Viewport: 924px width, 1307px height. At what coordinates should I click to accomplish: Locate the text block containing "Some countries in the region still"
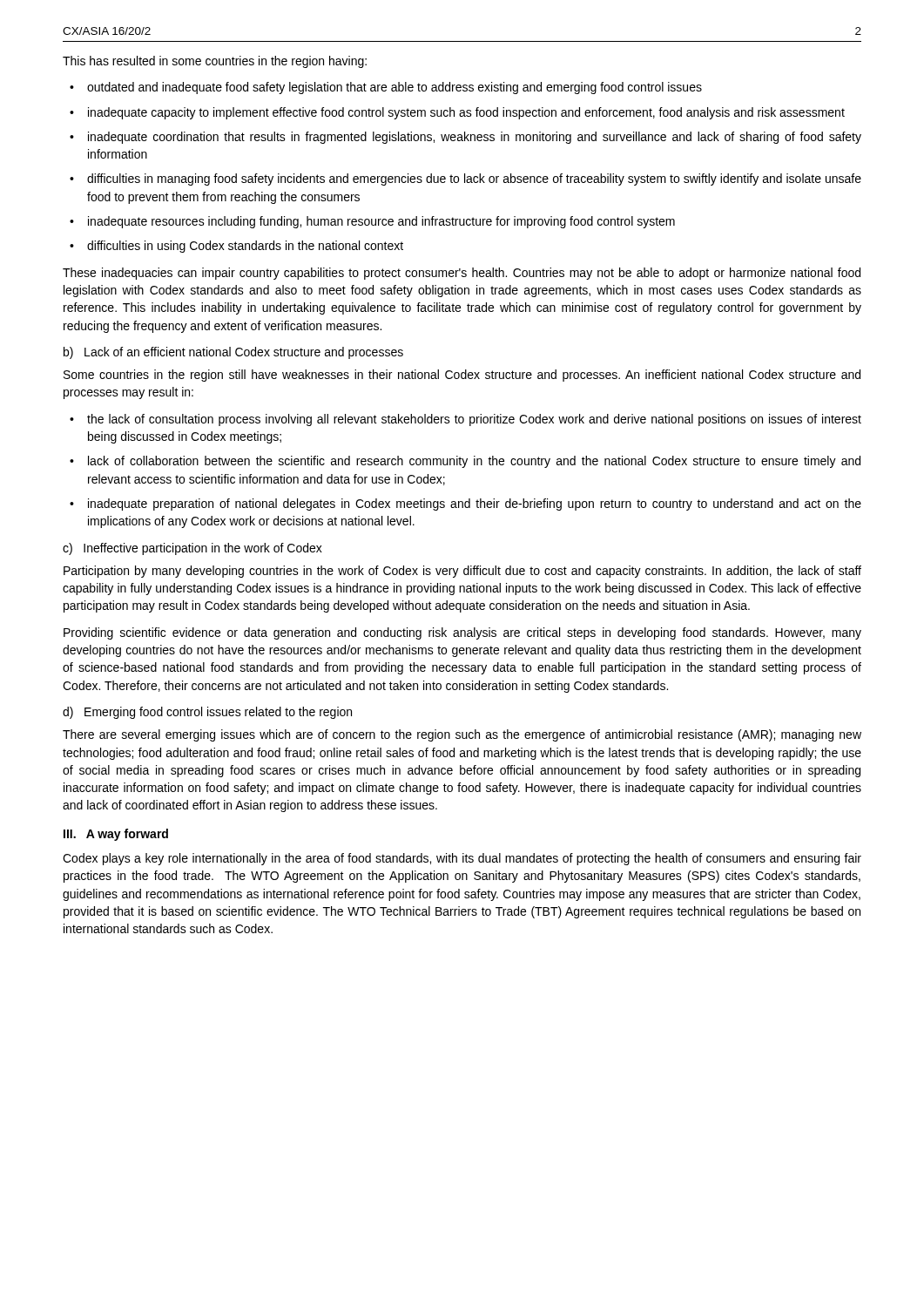462,384
